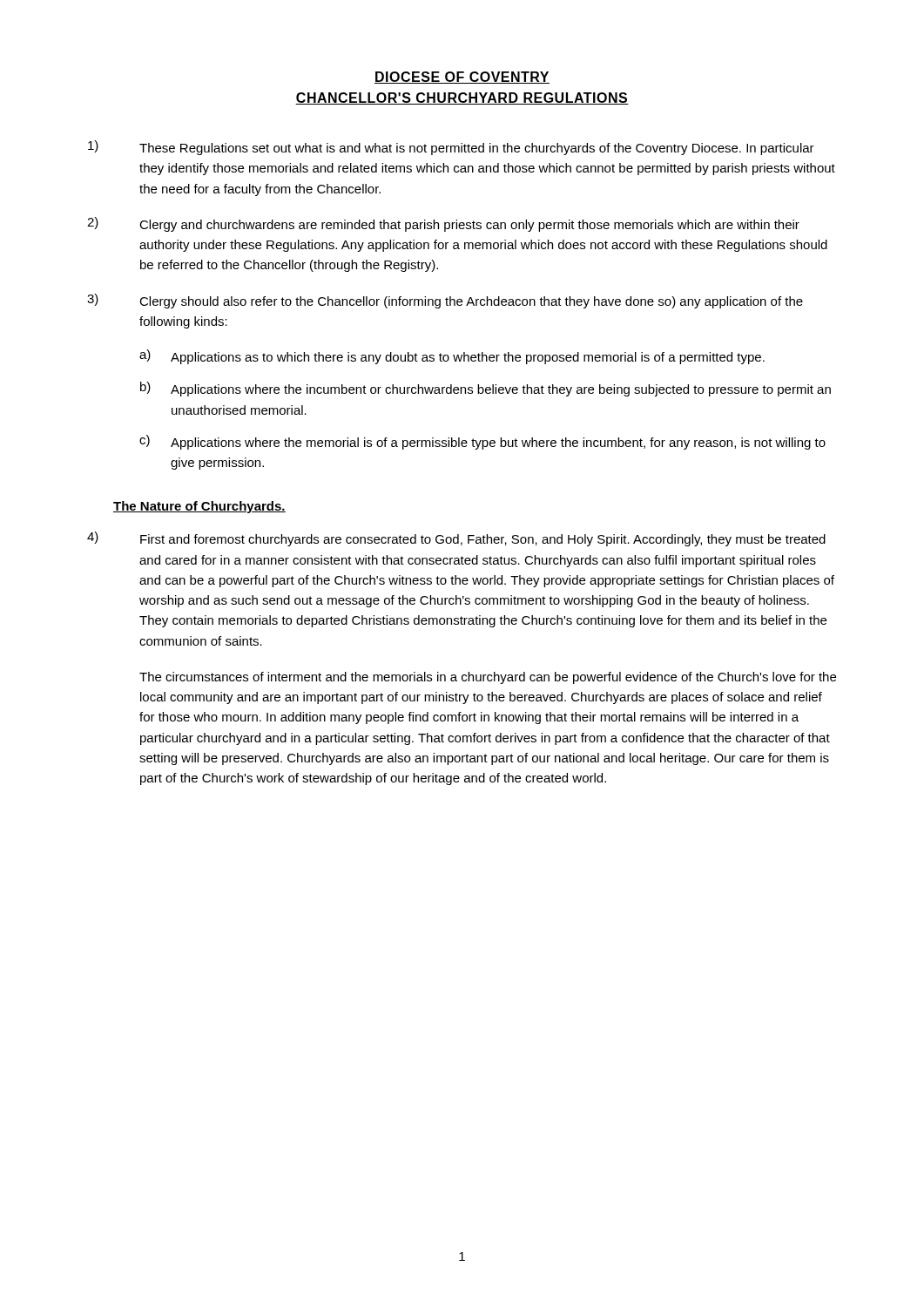
Task: Click on the text block starting "3) Clergy should also refer to the"
Action: tap(462, 311)
